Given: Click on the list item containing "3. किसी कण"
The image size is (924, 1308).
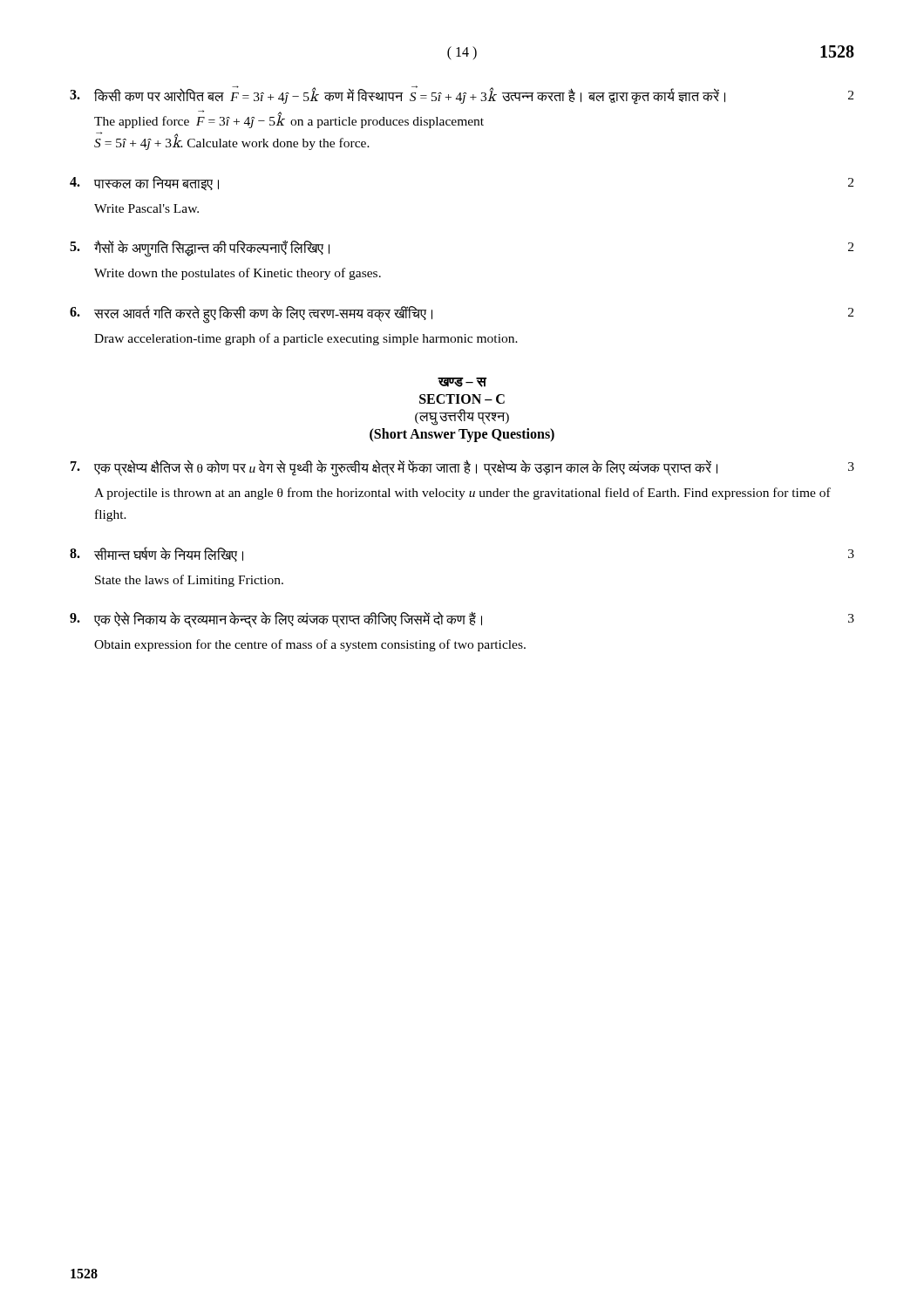Looking at the screenshot, I should tap(462, 120).
